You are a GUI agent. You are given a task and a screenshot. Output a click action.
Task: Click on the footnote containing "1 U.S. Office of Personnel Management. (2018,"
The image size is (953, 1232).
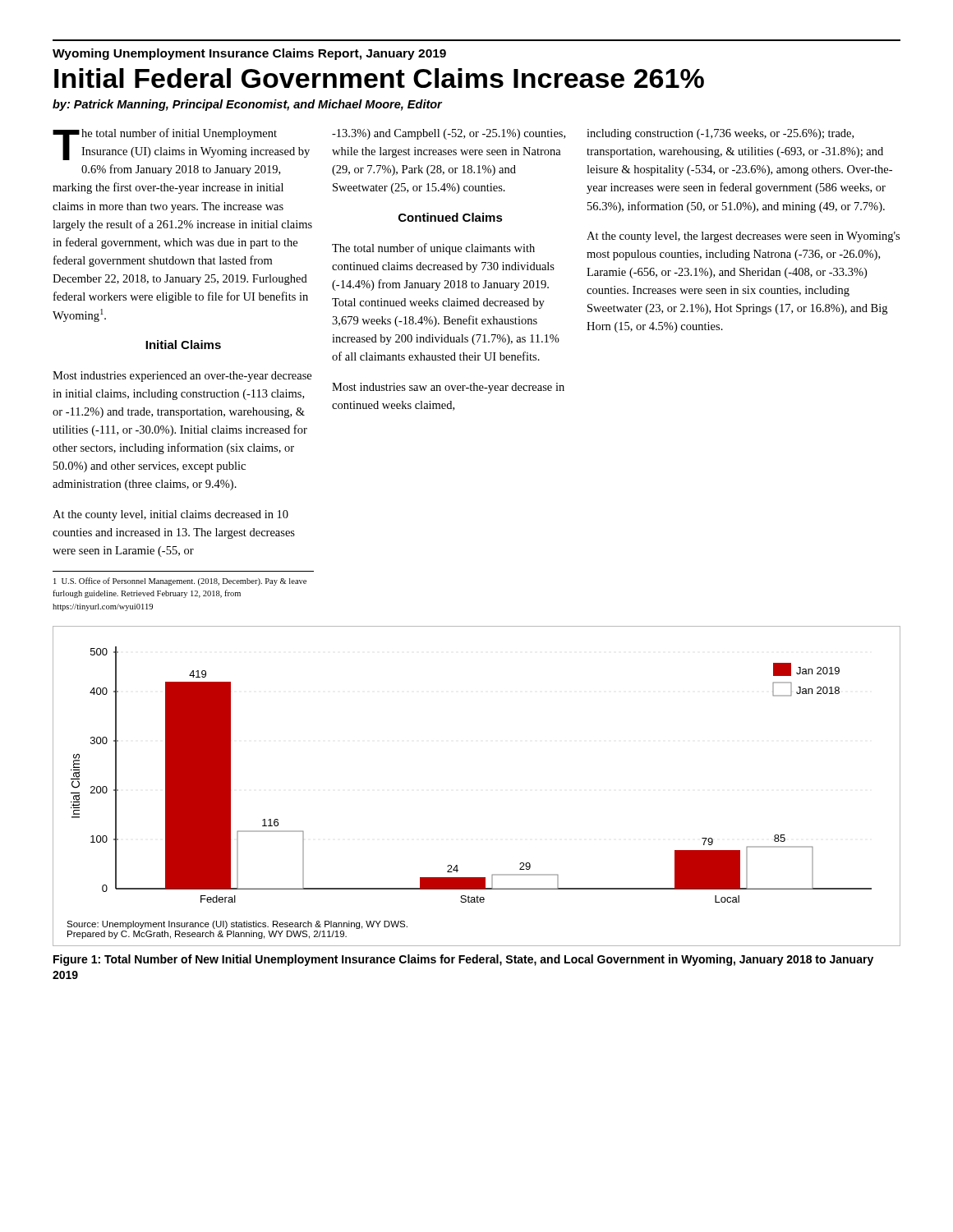(180, 594)
